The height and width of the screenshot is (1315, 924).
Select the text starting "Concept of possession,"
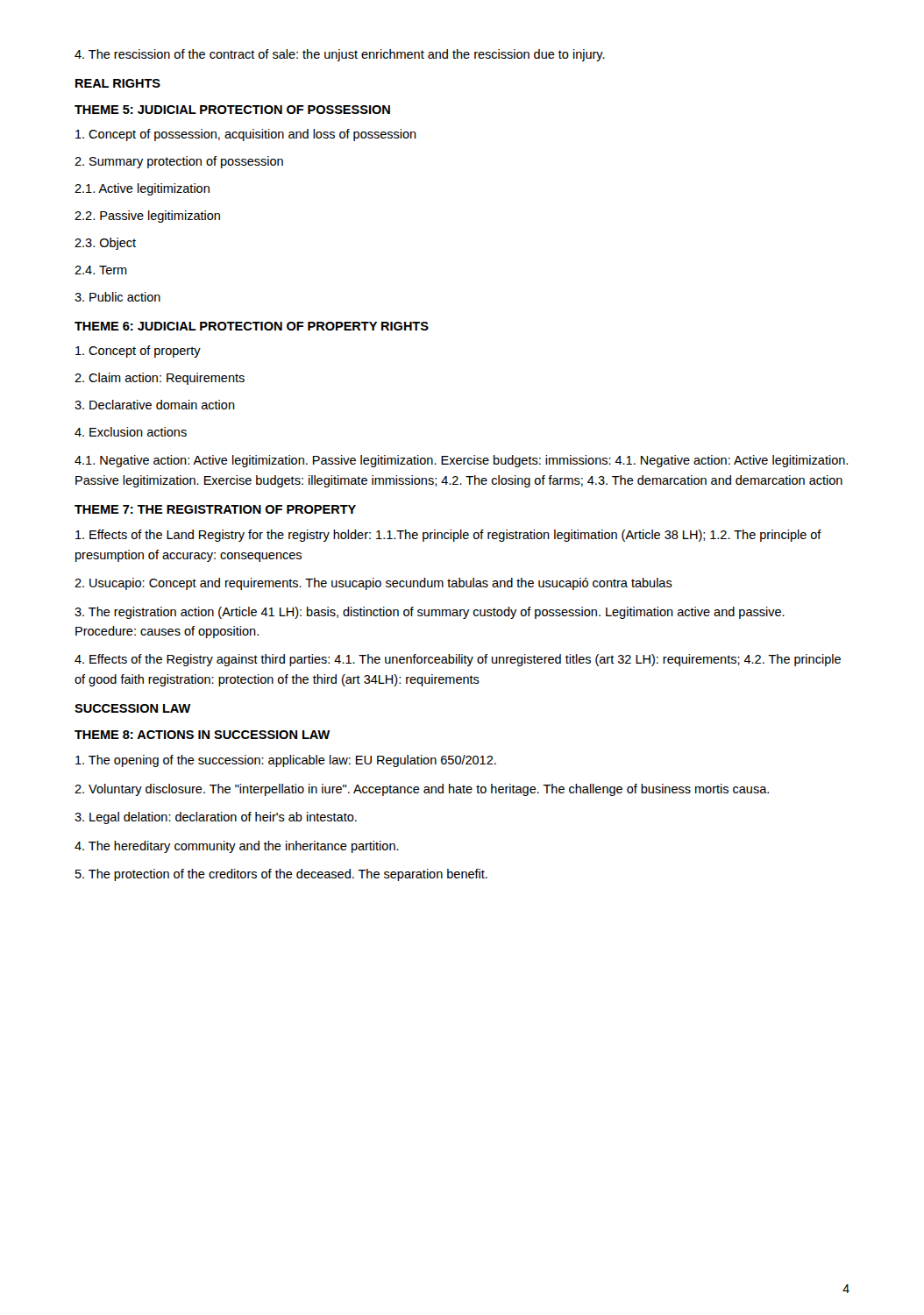246,134
